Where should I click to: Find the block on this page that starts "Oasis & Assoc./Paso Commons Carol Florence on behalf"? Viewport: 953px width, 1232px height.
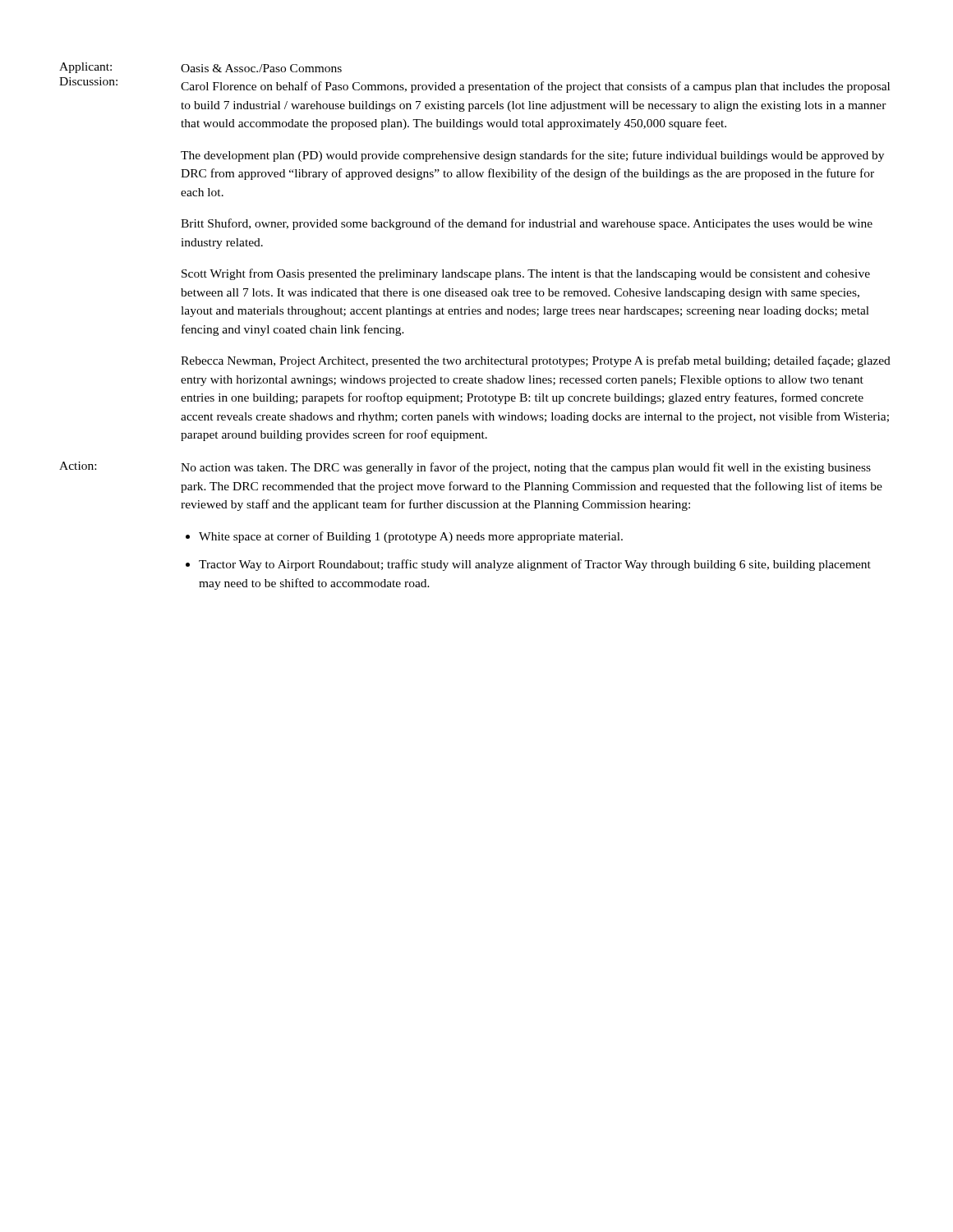pyautogui.click(x=261, y=68)
